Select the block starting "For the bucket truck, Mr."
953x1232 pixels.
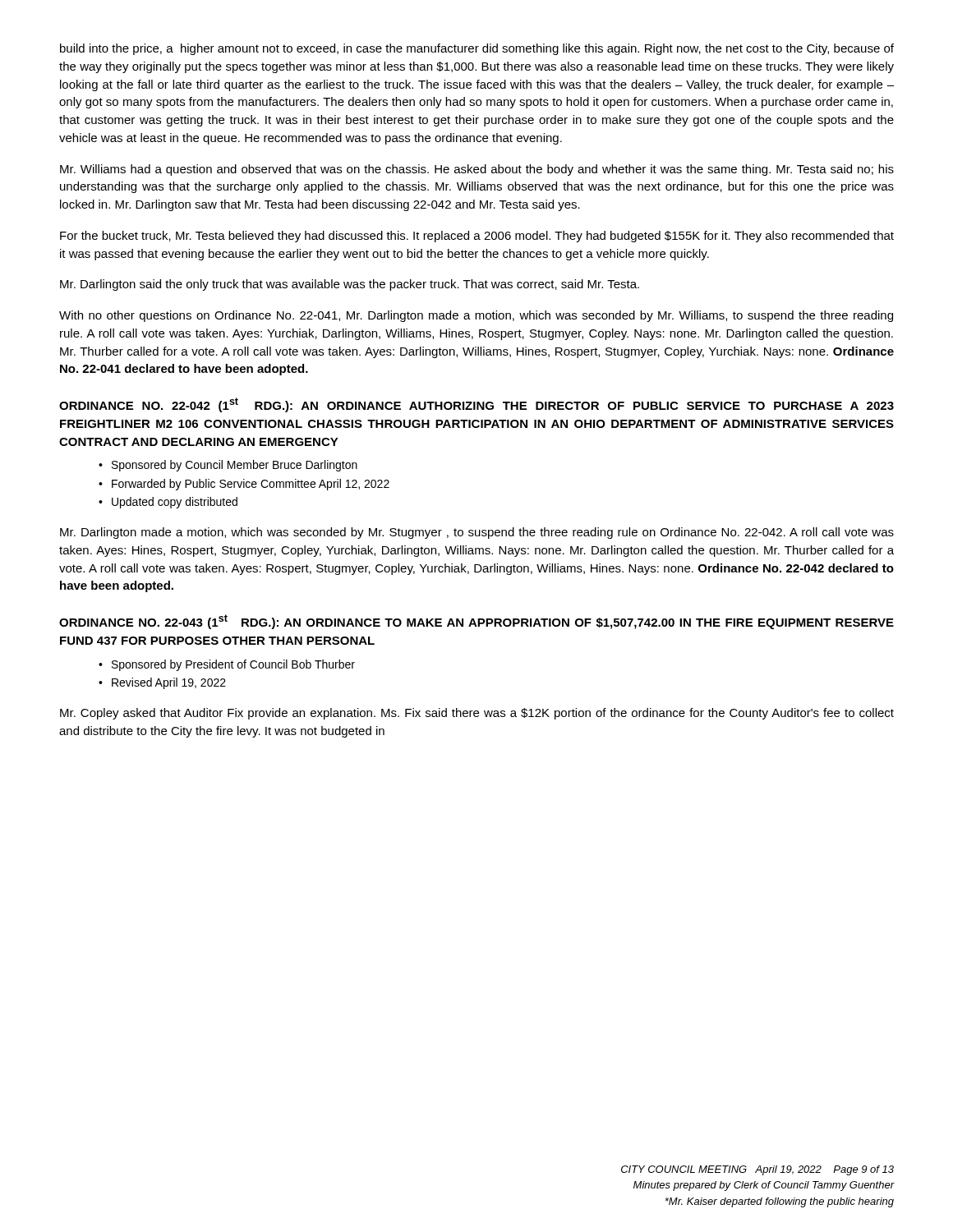[476, 244]
